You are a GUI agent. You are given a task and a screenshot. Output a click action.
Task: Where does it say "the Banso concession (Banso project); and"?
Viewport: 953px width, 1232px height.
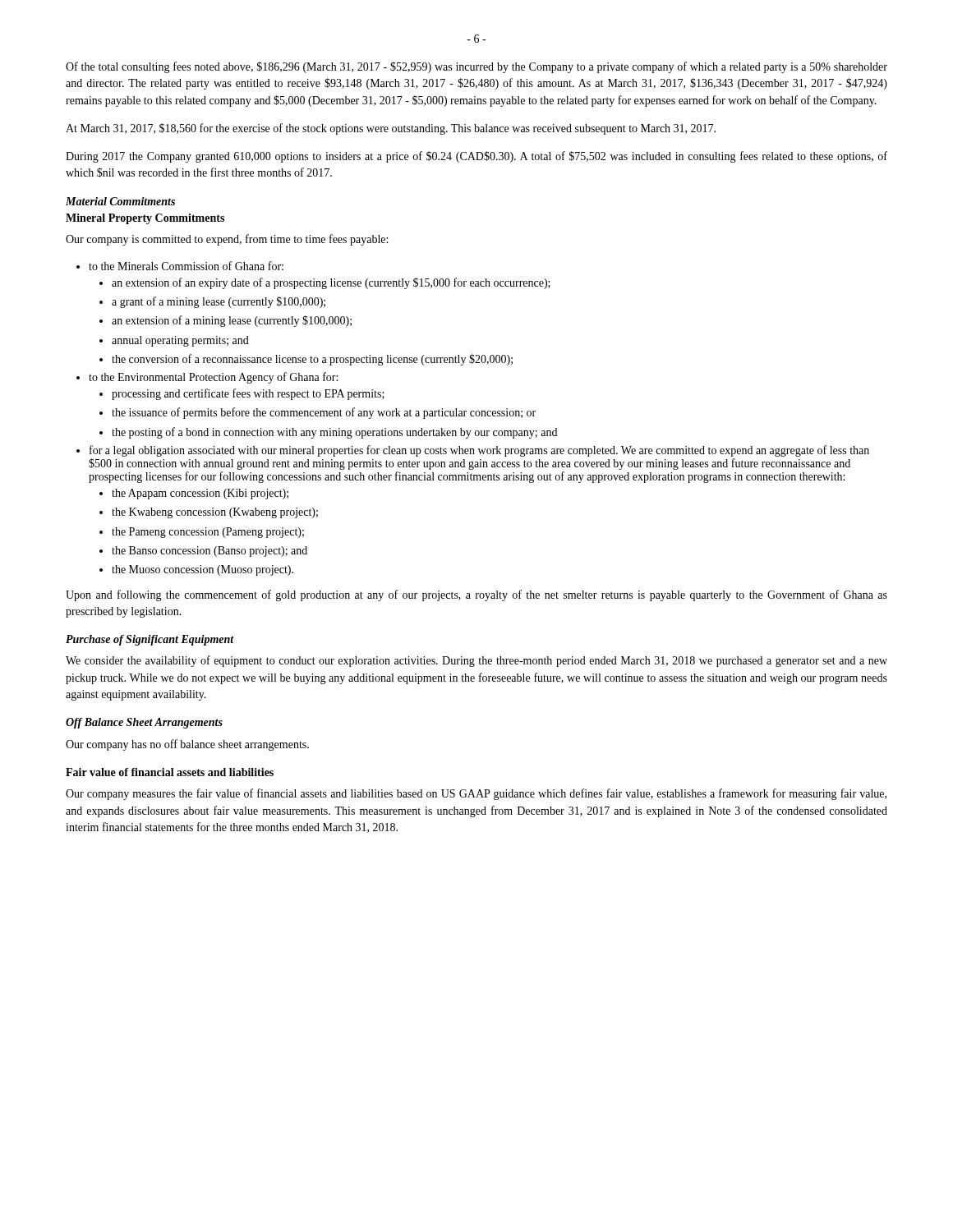click(x=210, y=551)
